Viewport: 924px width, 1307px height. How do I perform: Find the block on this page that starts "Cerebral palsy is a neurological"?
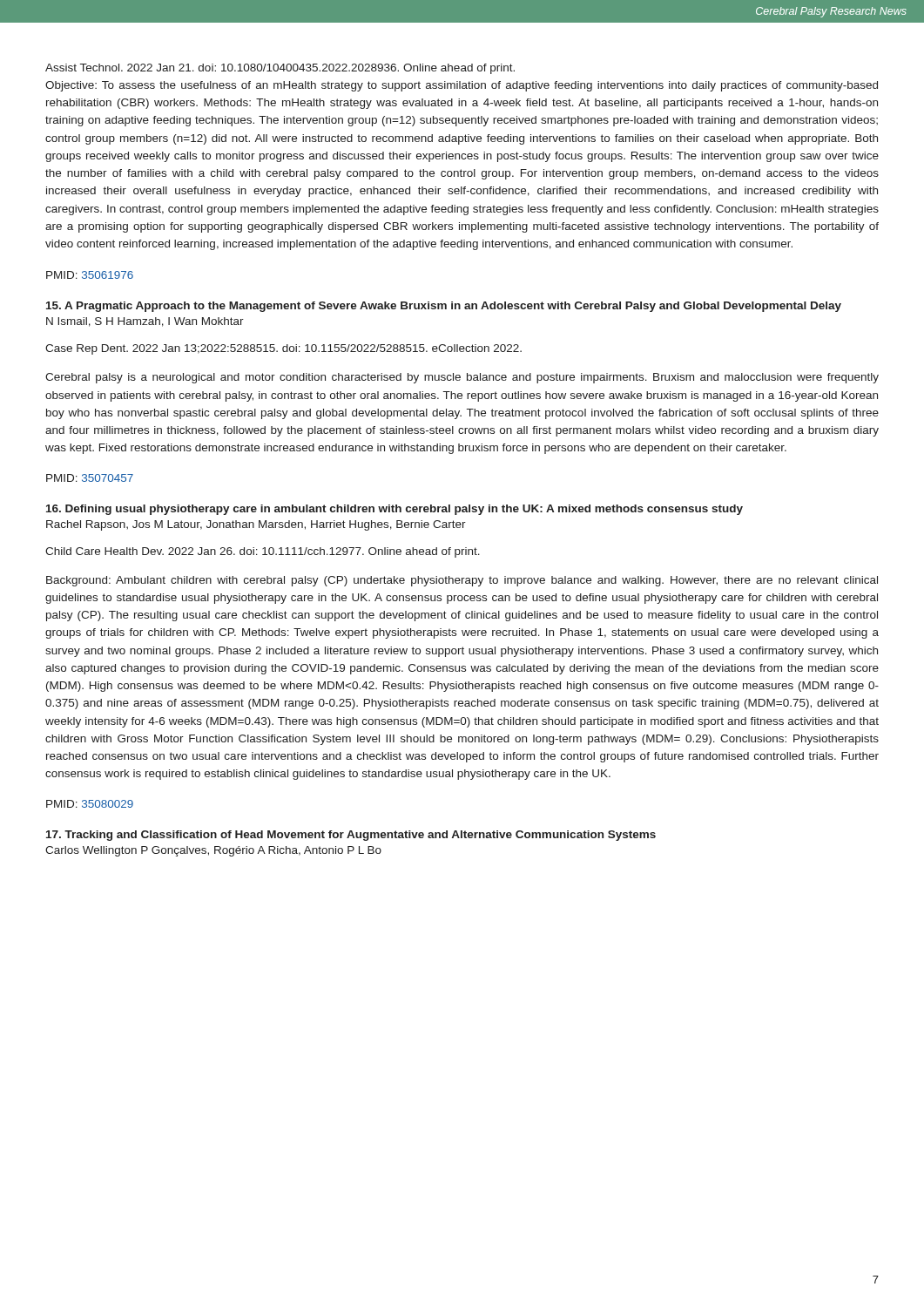462,413
